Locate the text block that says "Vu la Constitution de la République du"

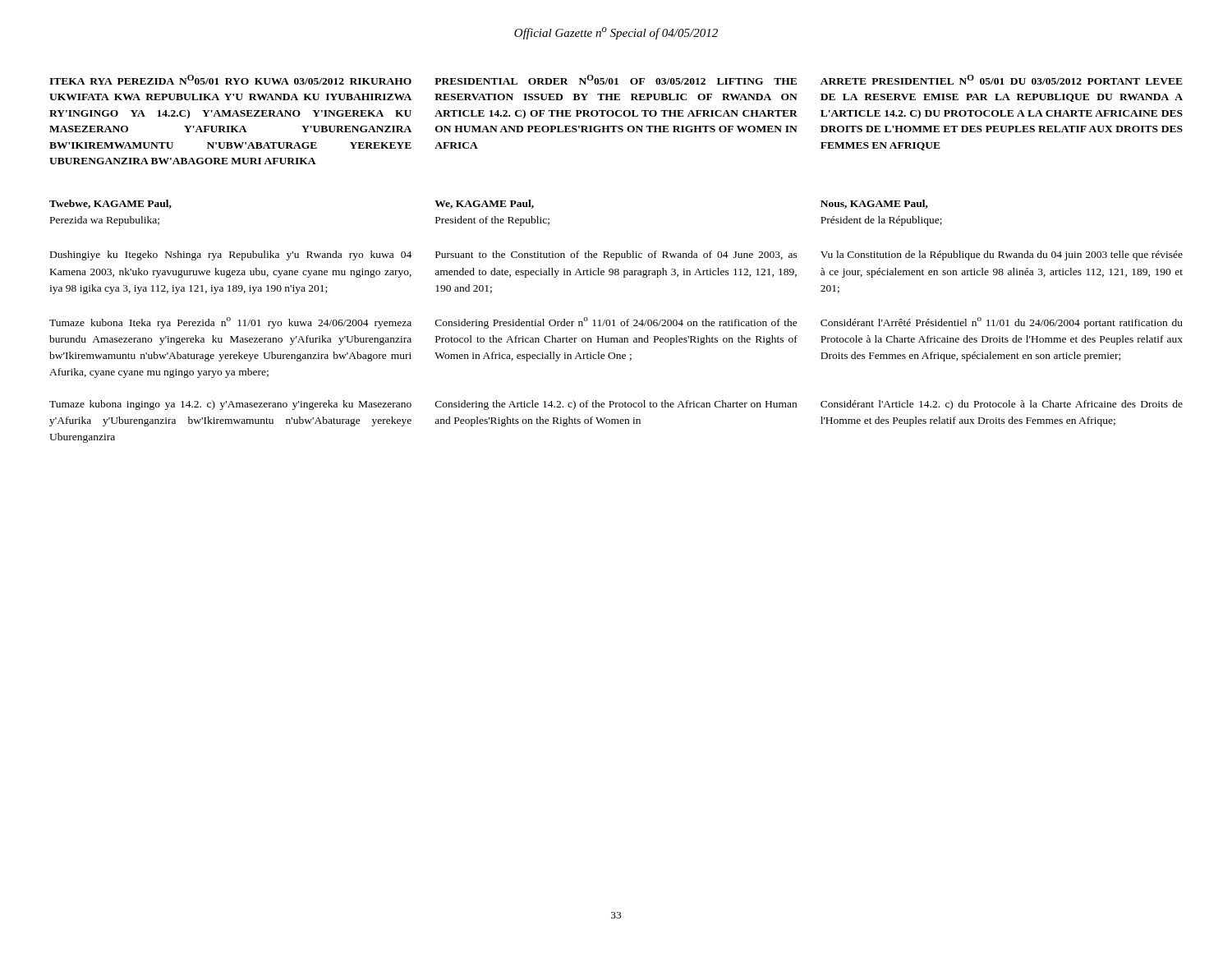[x=1001, y=271]
